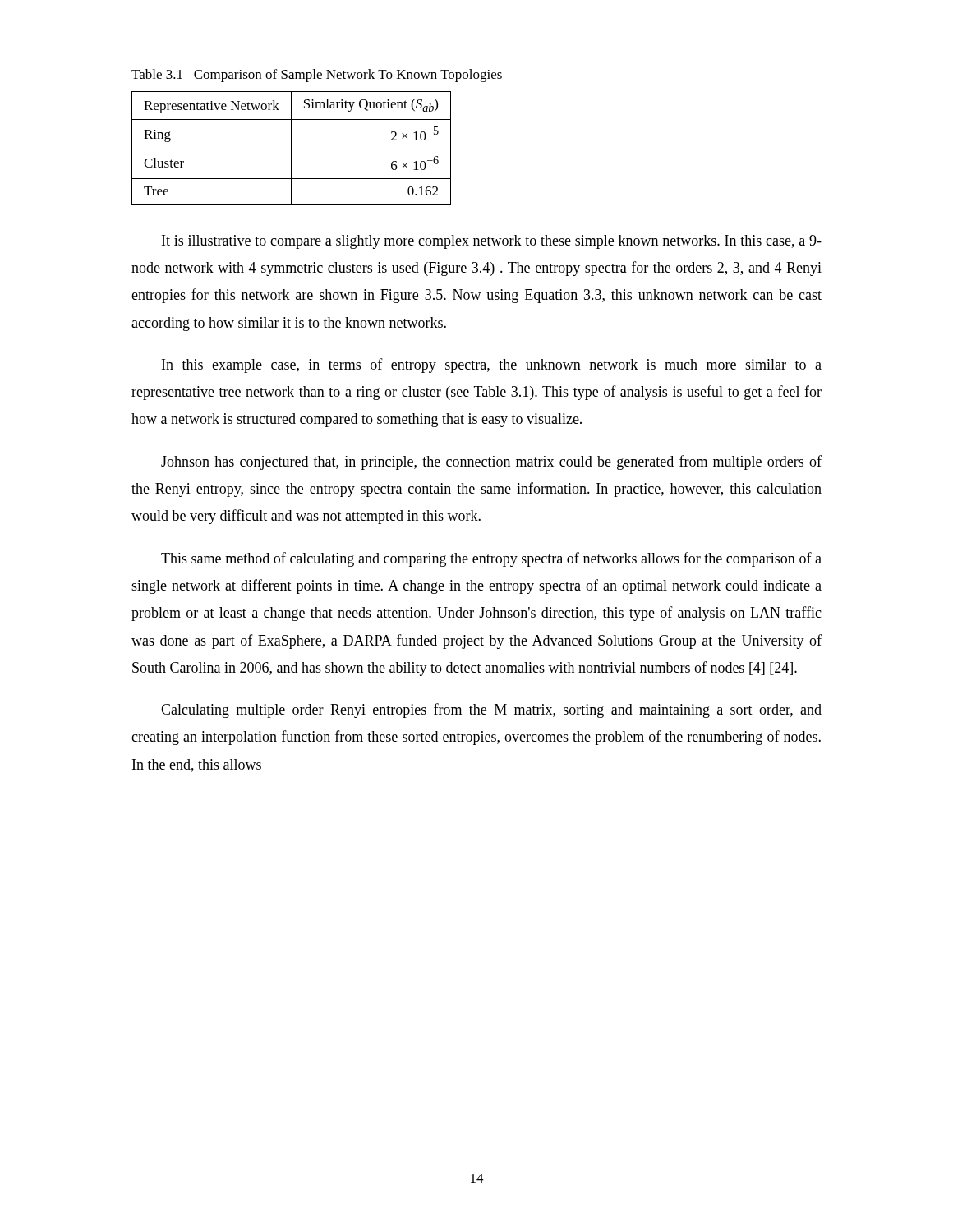The image size is (953, 1232).
Task: Select the table
Action: [x=476, y=148]
